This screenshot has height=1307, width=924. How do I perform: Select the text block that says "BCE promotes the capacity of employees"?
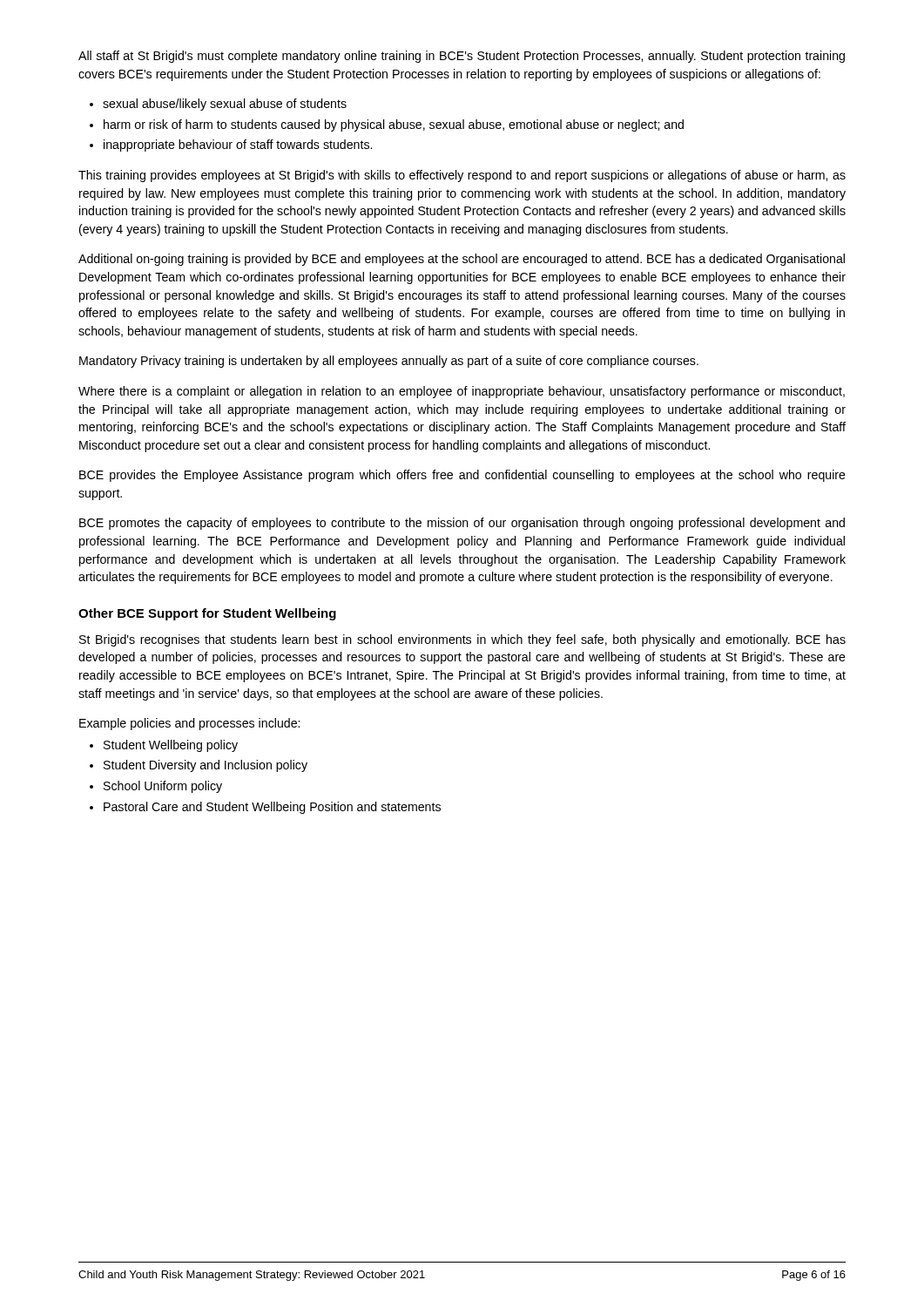(462, 550)
